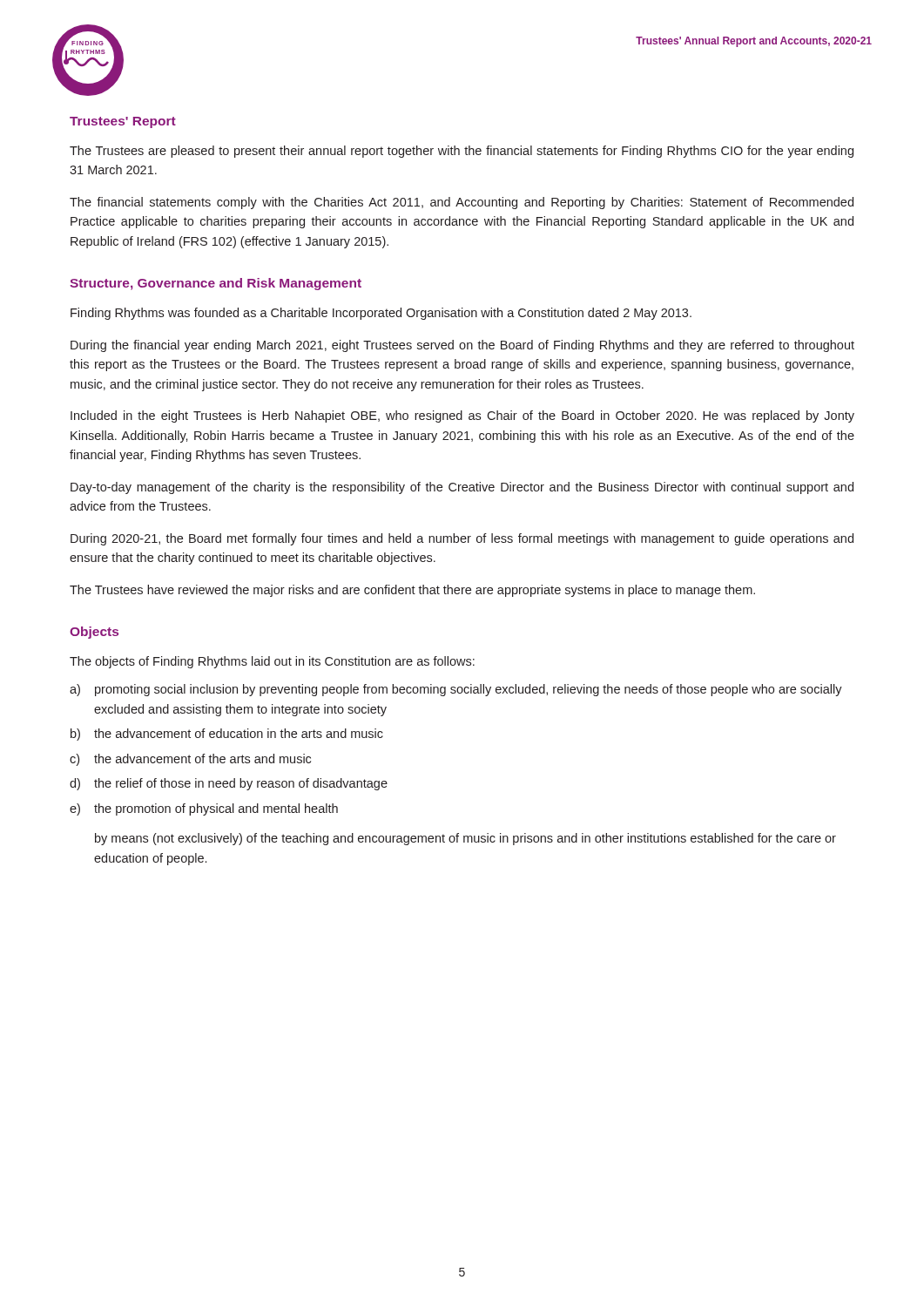Select the text starting "Finding Rhythms was founded as a Charitable"

coord(381,313)
